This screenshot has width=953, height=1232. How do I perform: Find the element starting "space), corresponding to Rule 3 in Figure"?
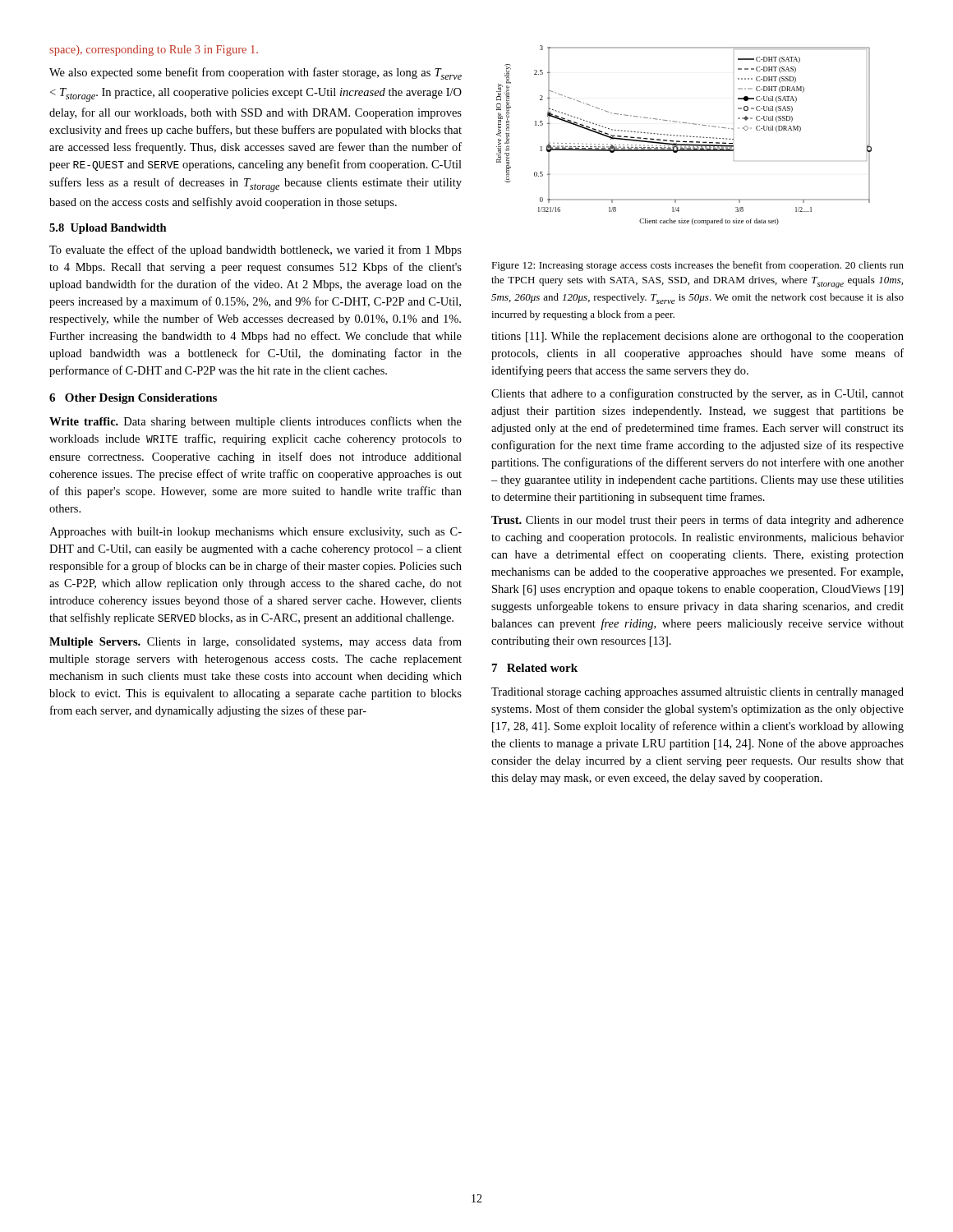coord(255,126)
